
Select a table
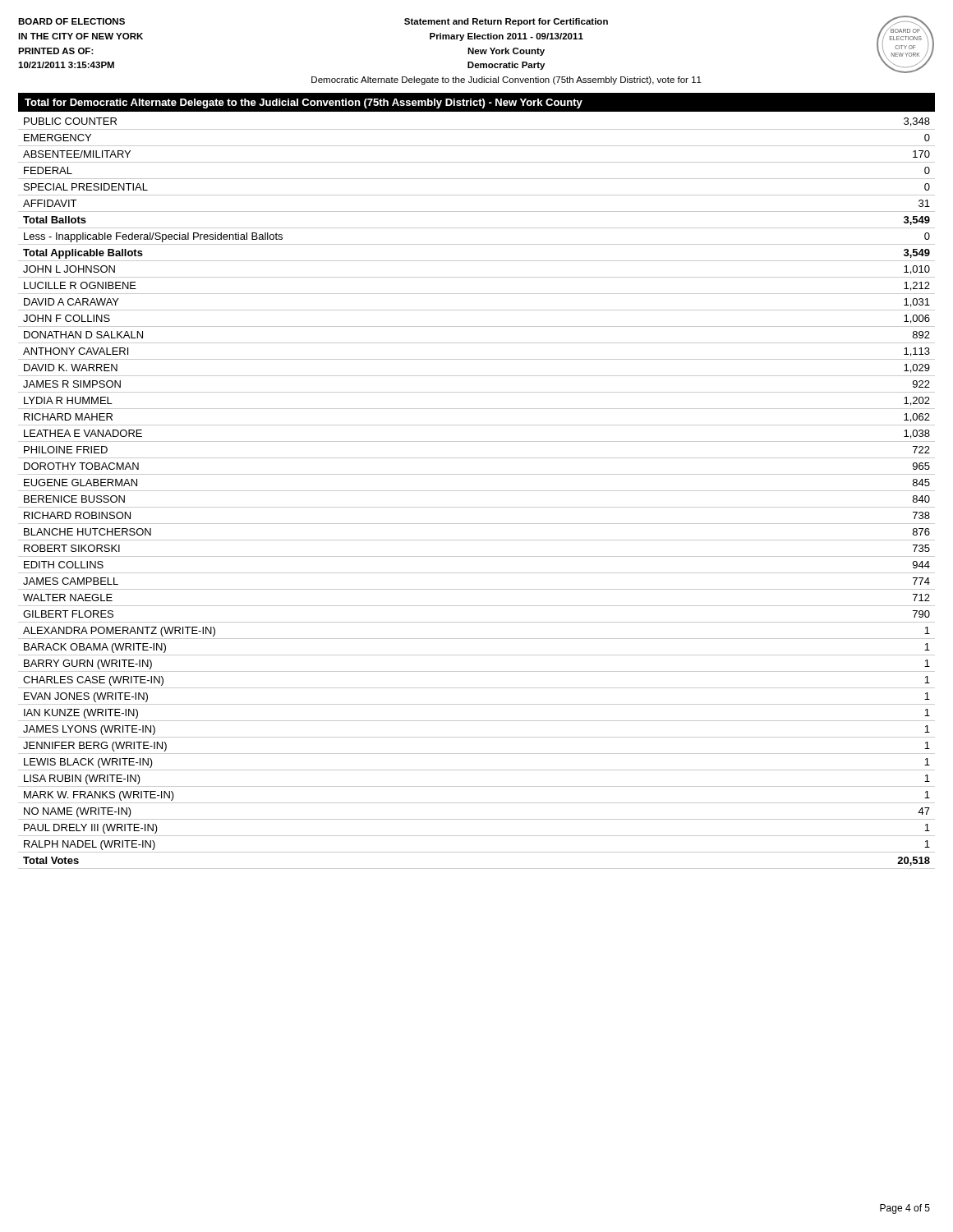tap(476, 491)
